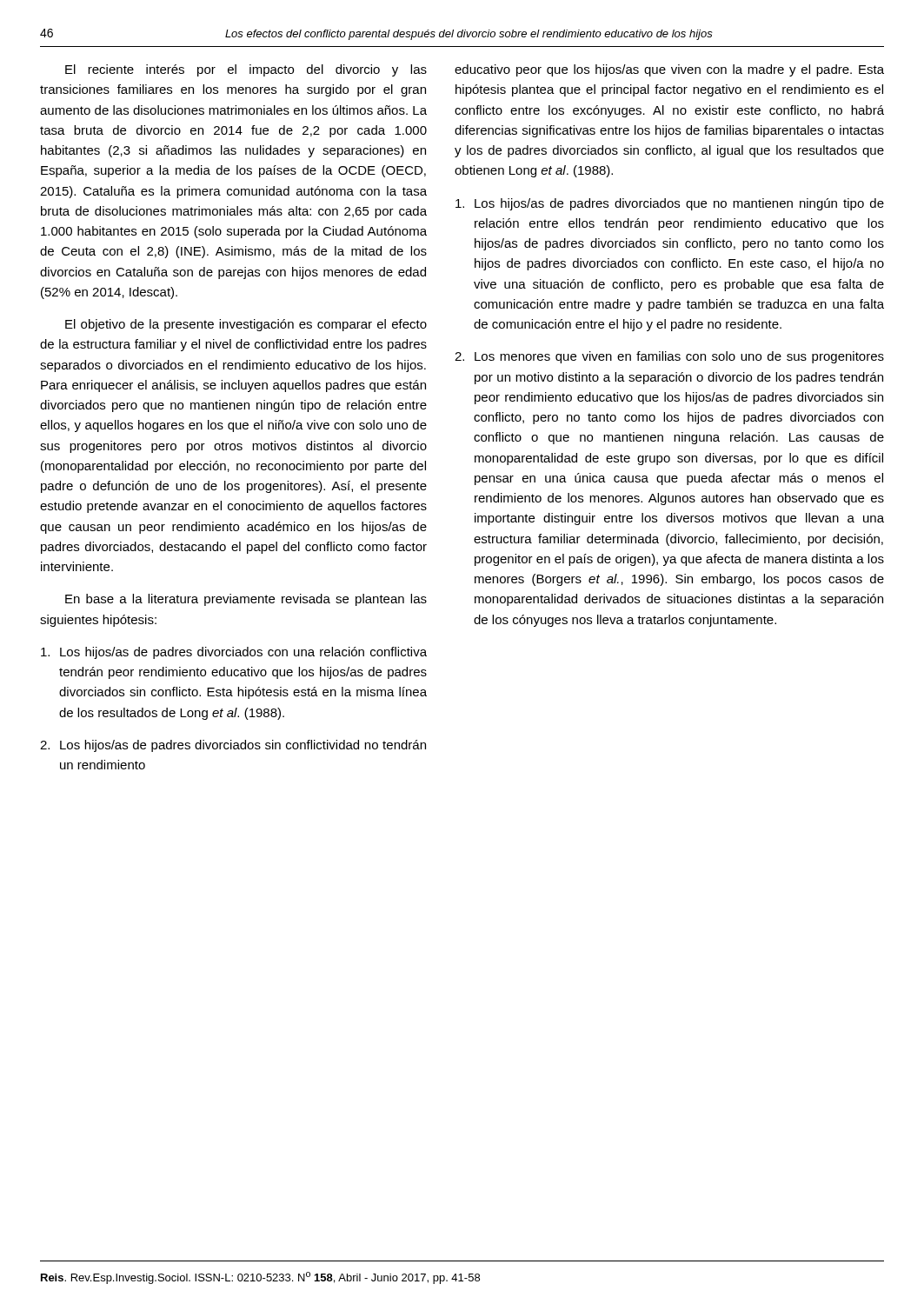Find the list item that reads "Los hijos/as de padres divorciados que no mantienen"
Viewport: 924px width, 1304px height.
pyautogui.click(x=679, y=263)
